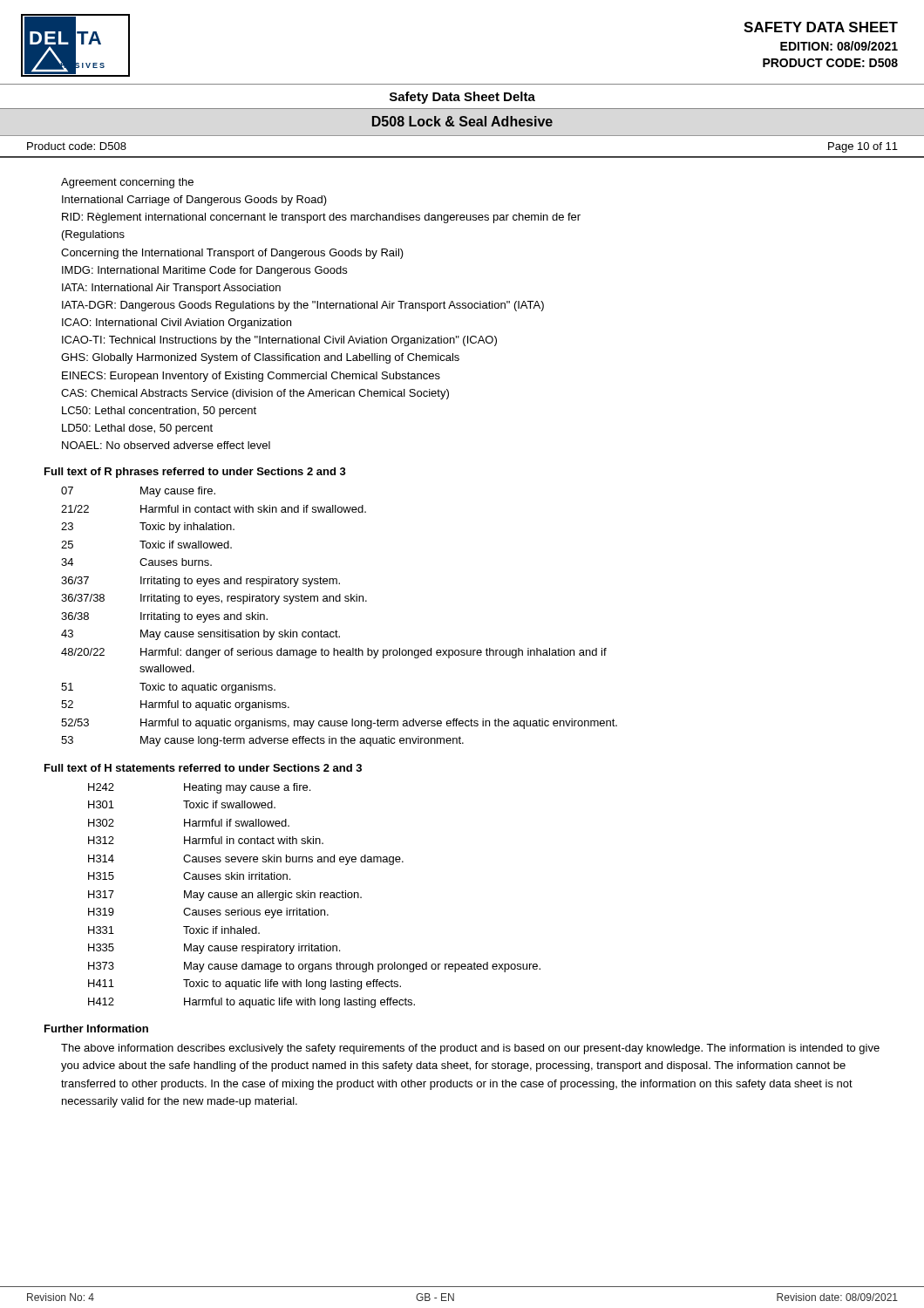Point to the text block starting "52/53 Harmful to"

339,722
